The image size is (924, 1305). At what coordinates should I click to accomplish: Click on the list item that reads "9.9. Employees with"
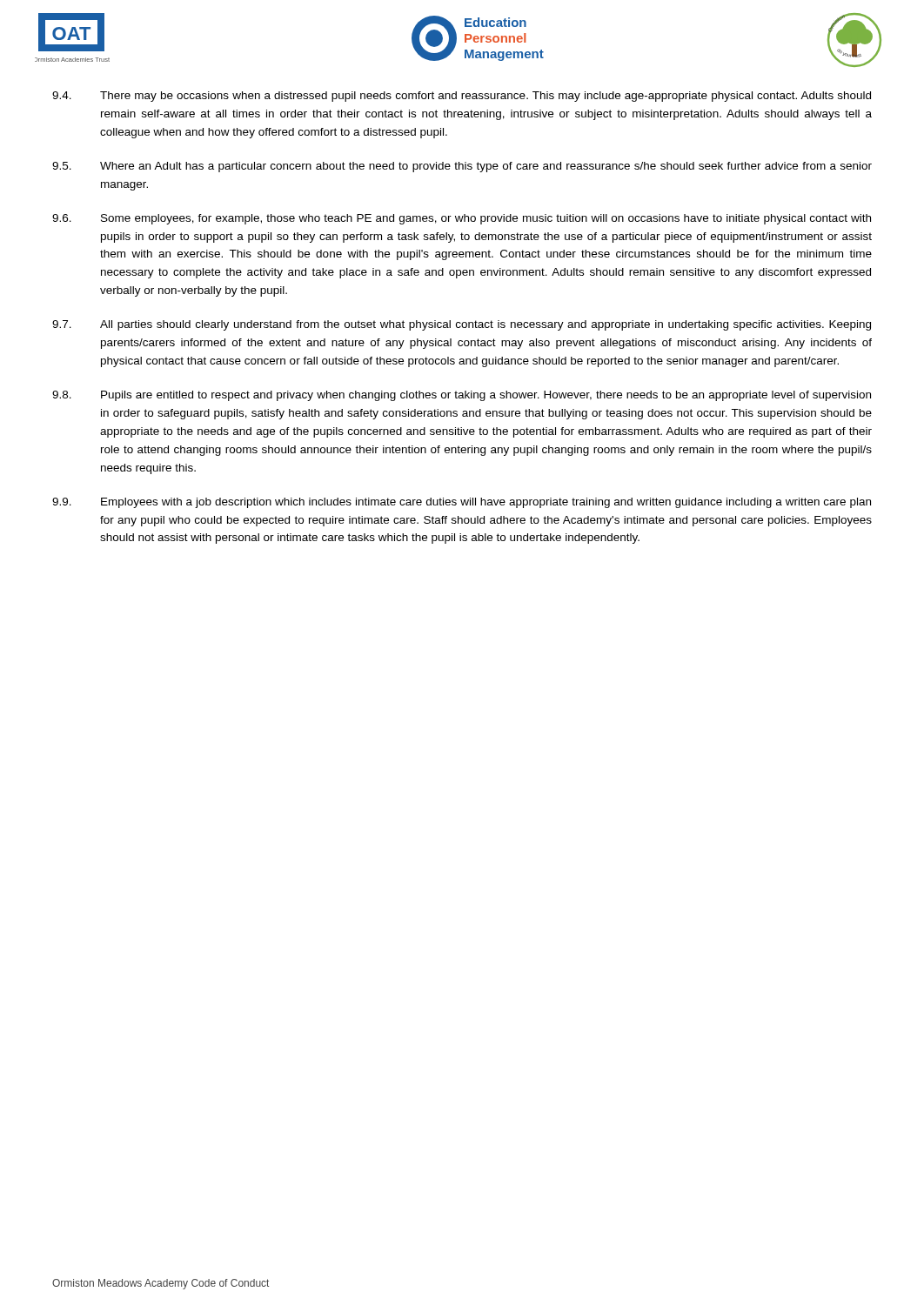(x=462, y=520)
